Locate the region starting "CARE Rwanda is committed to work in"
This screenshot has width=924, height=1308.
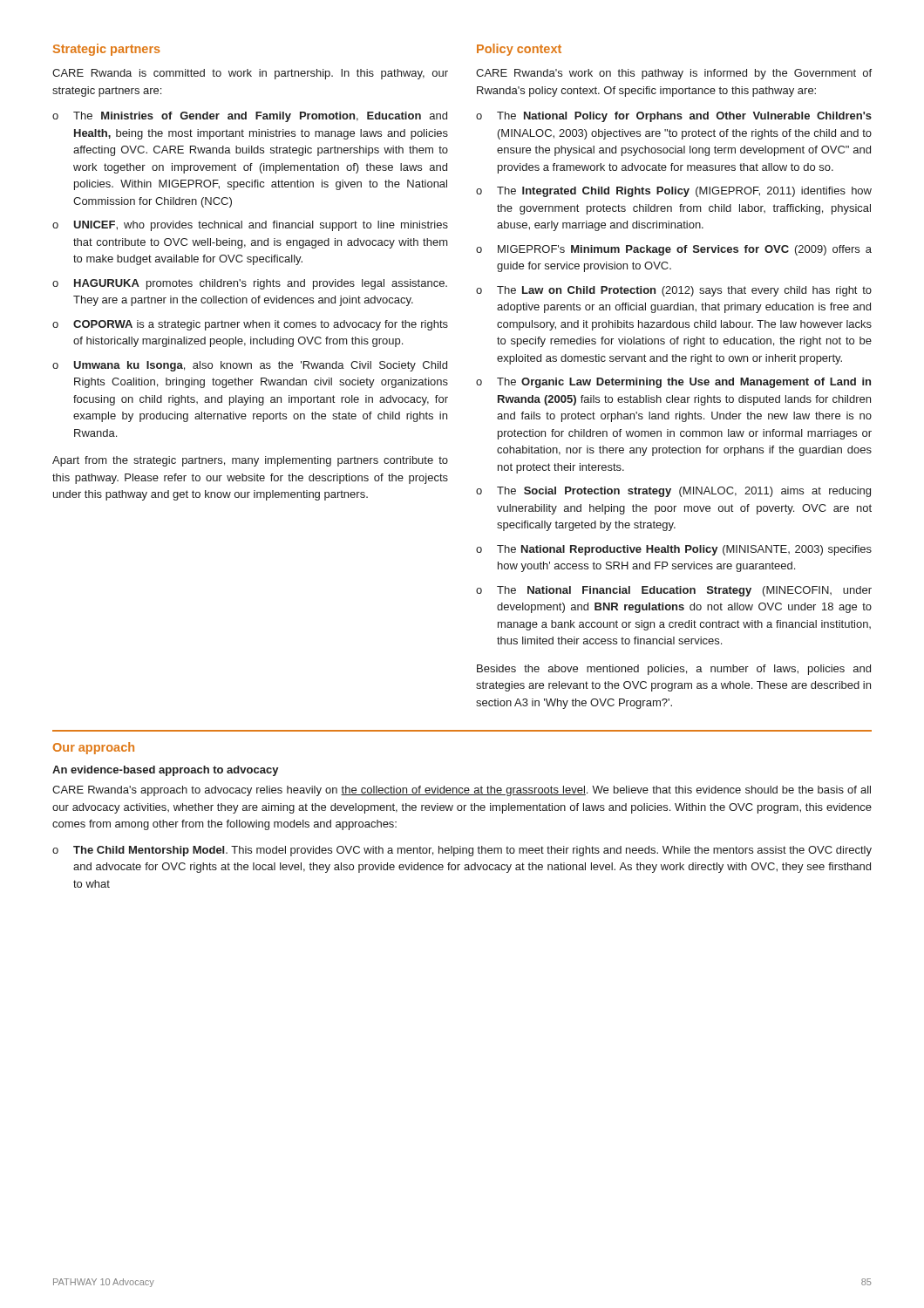pos(250,81)
